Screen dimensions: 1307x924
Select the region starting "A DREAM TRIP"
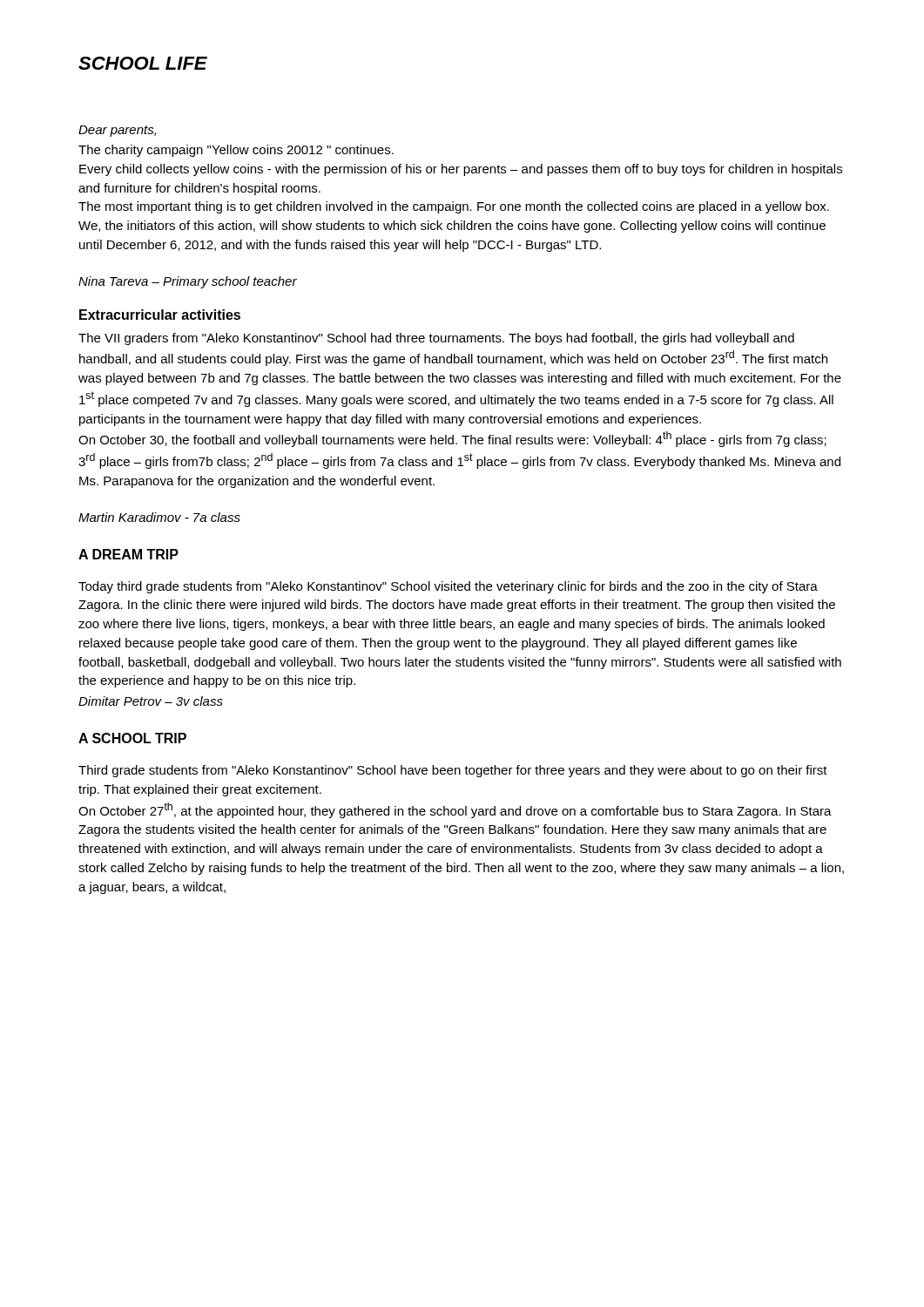point(128,554)
